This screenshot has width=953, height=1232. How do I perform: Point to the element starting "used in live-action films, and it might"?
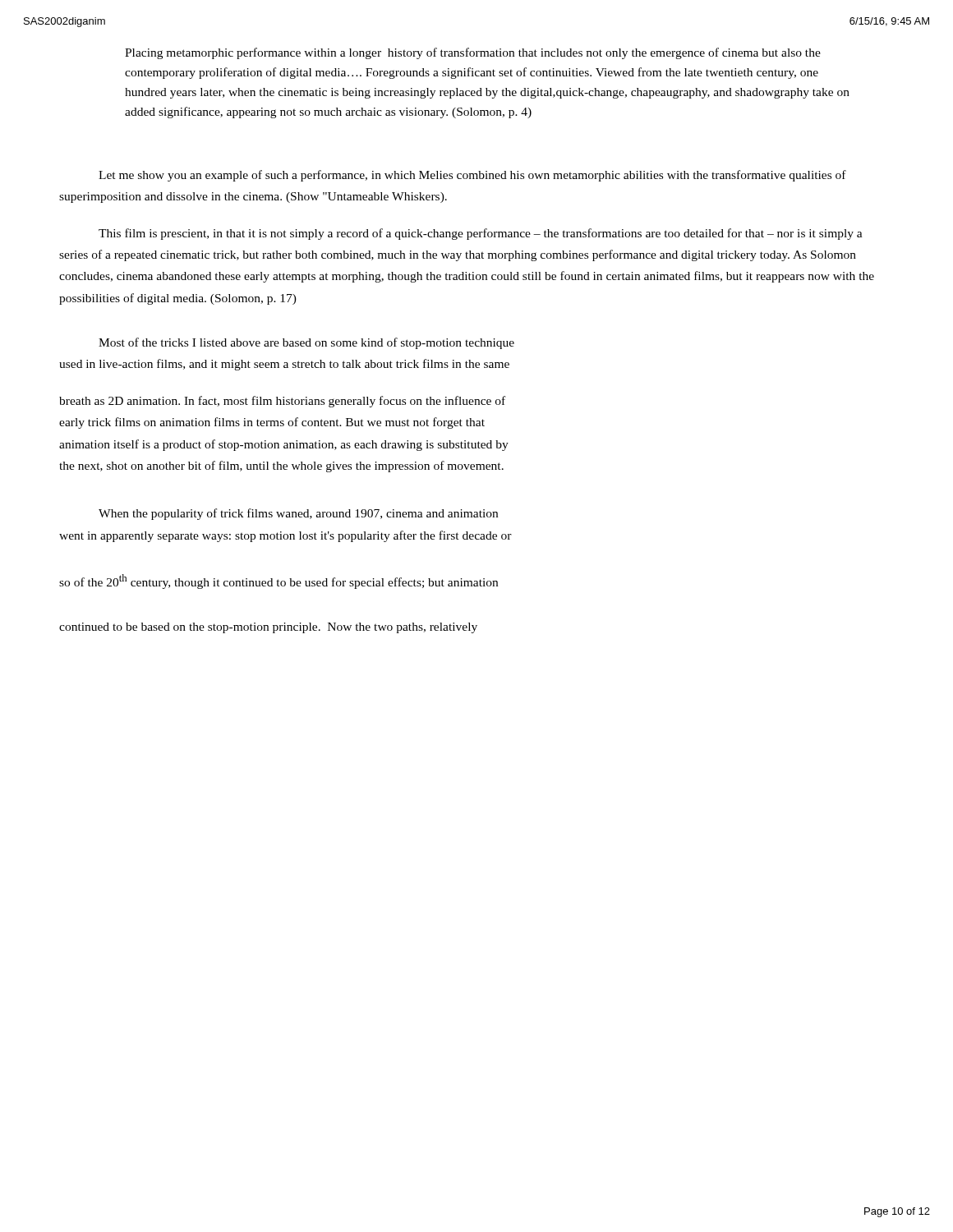[x=284, y=364]
